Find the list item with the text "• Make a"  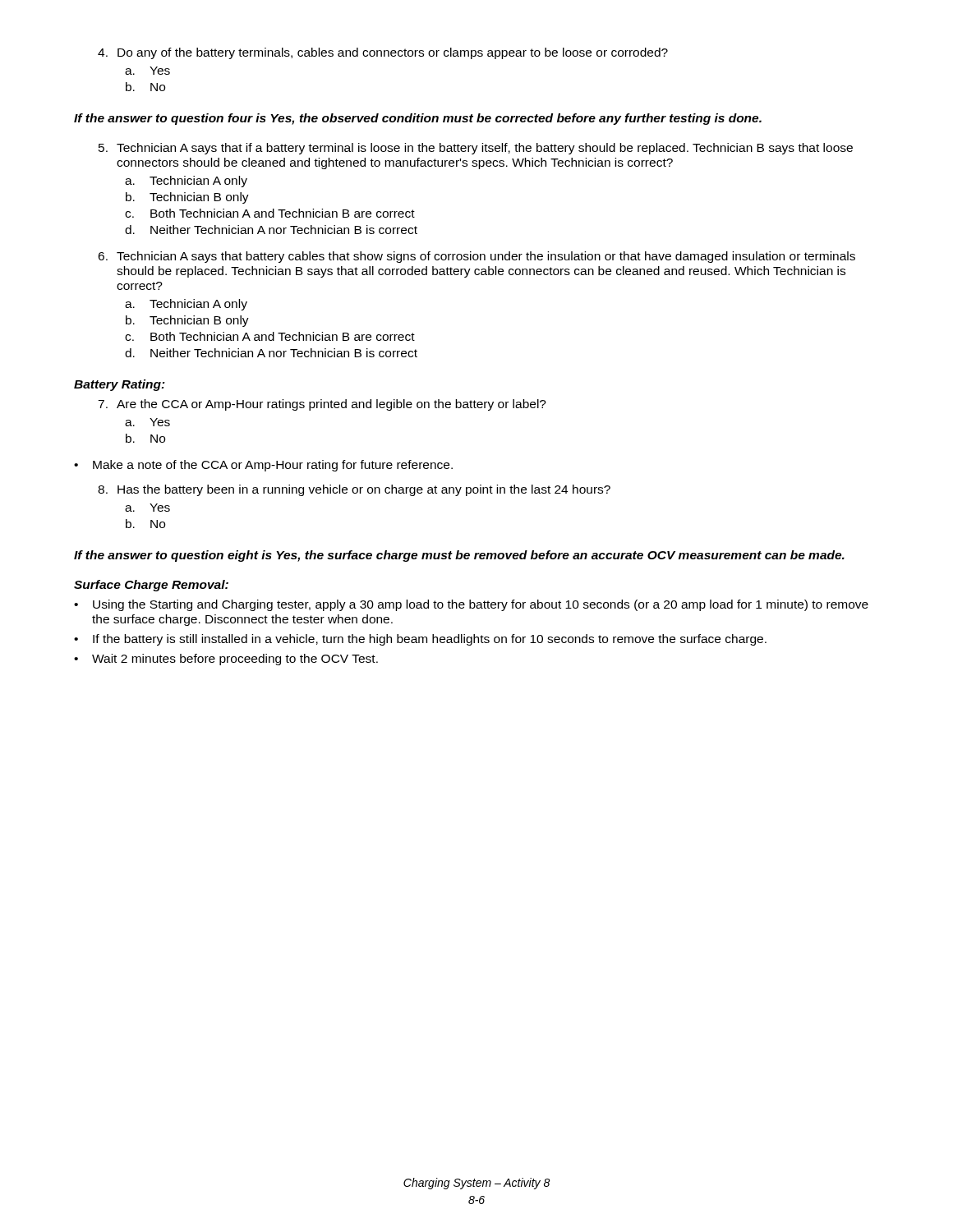263,466
